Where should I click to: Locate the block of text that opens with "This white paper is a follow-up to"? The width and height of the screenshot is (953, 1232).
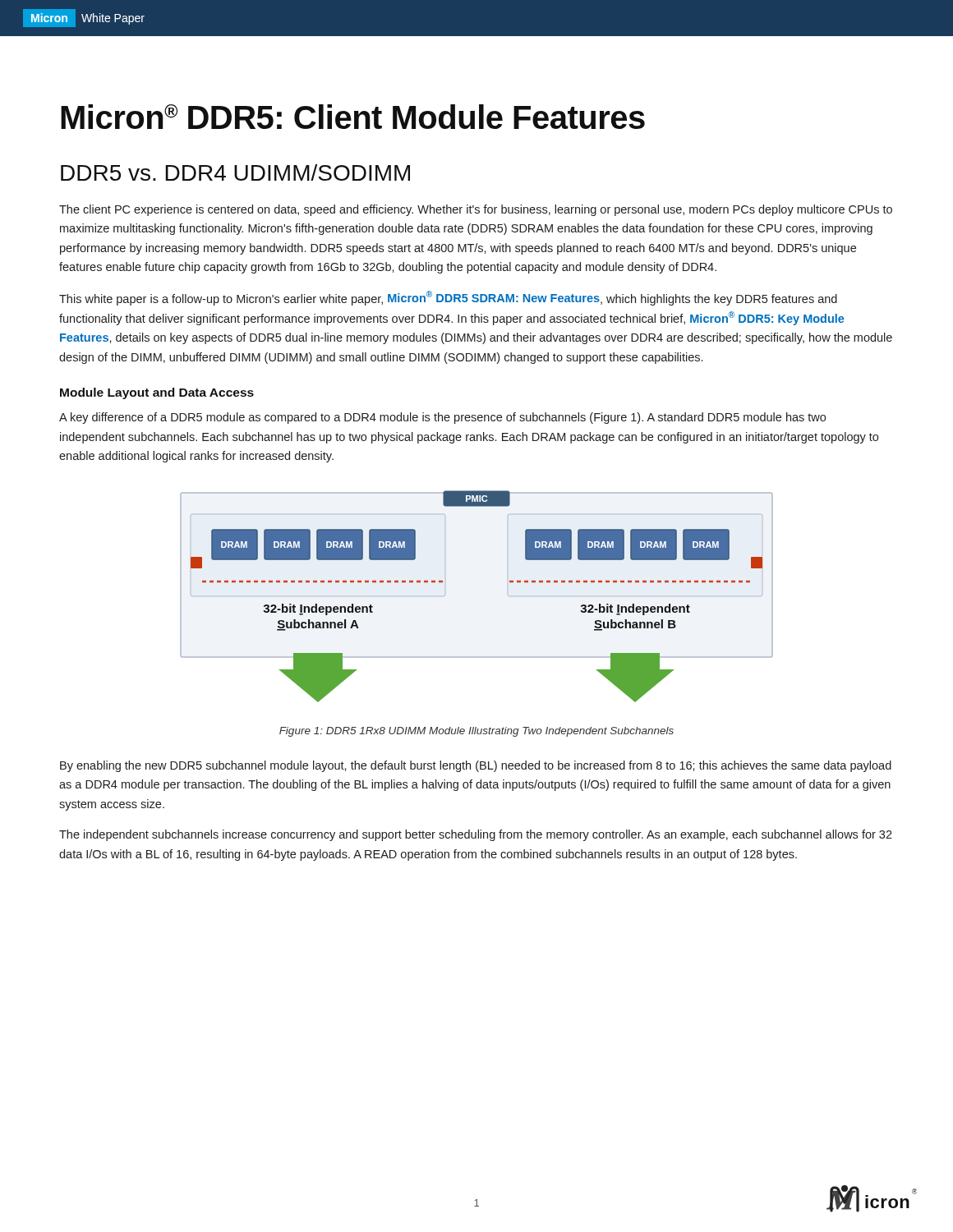pos(476,327)
